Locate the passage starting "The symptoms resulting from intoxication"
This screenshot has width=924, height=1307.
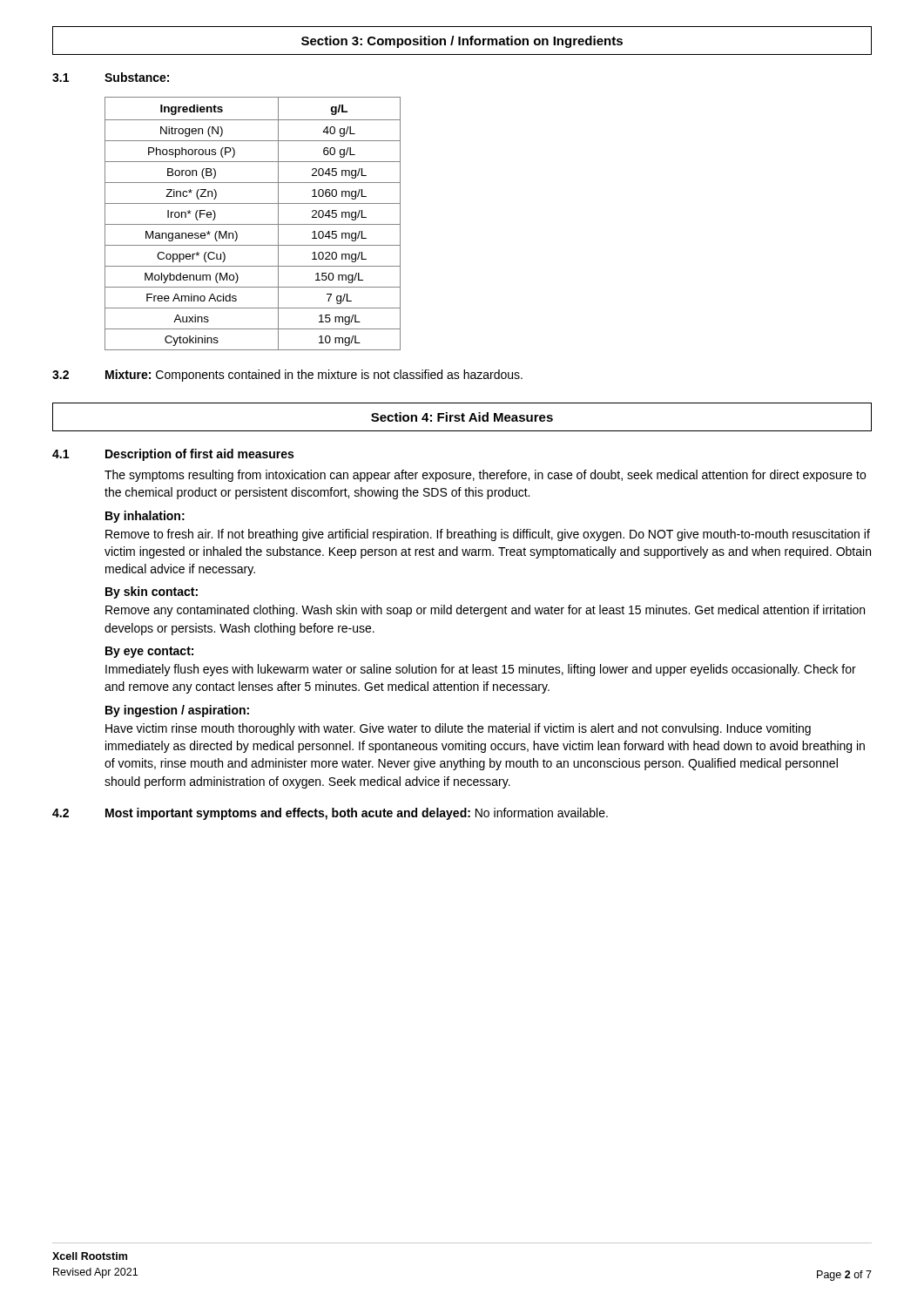point(485,484)
